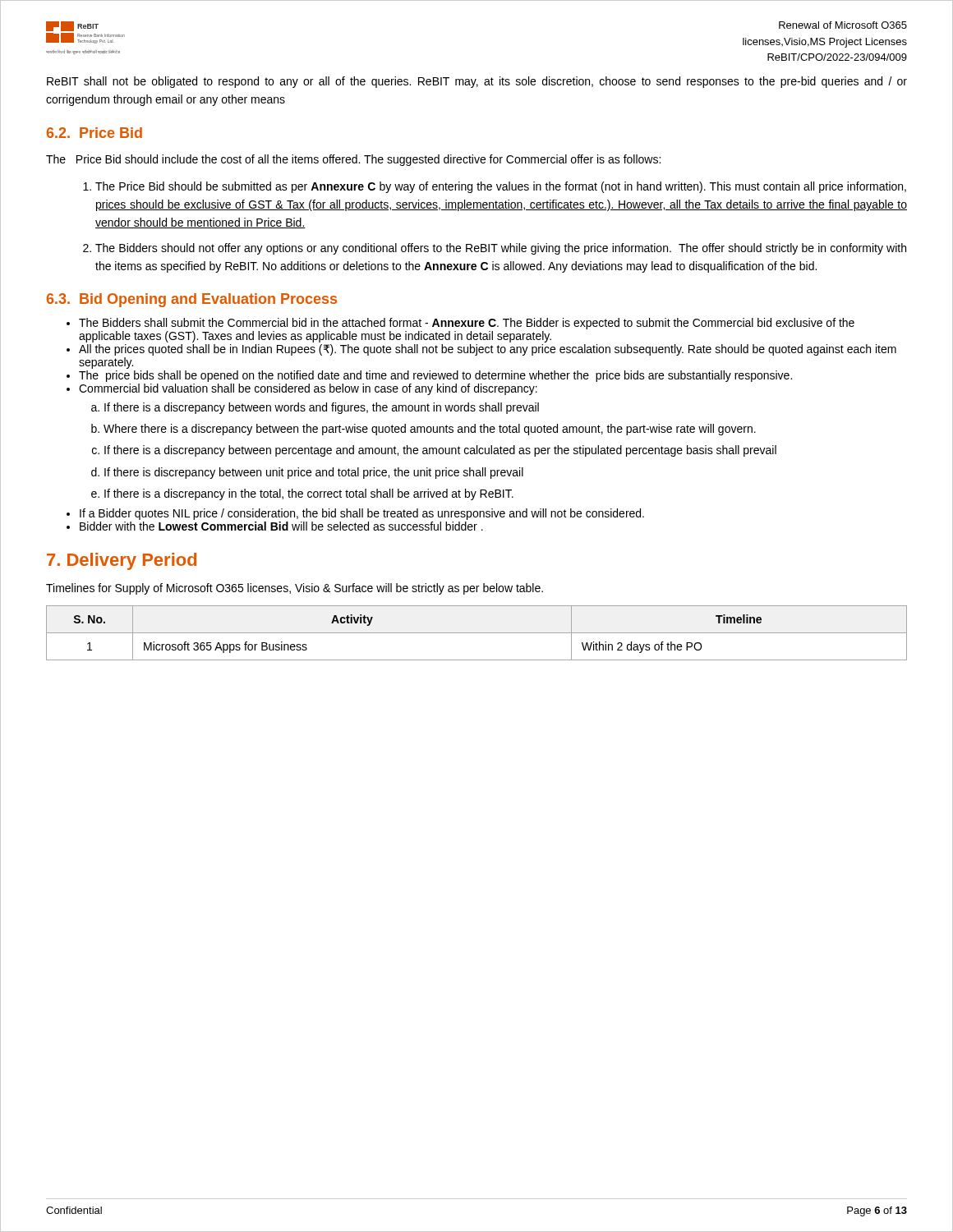953x1232 pixels.
Task: Find the text block that says "Timelines for Supply of Microsoft"
Action: coord(295,588)
